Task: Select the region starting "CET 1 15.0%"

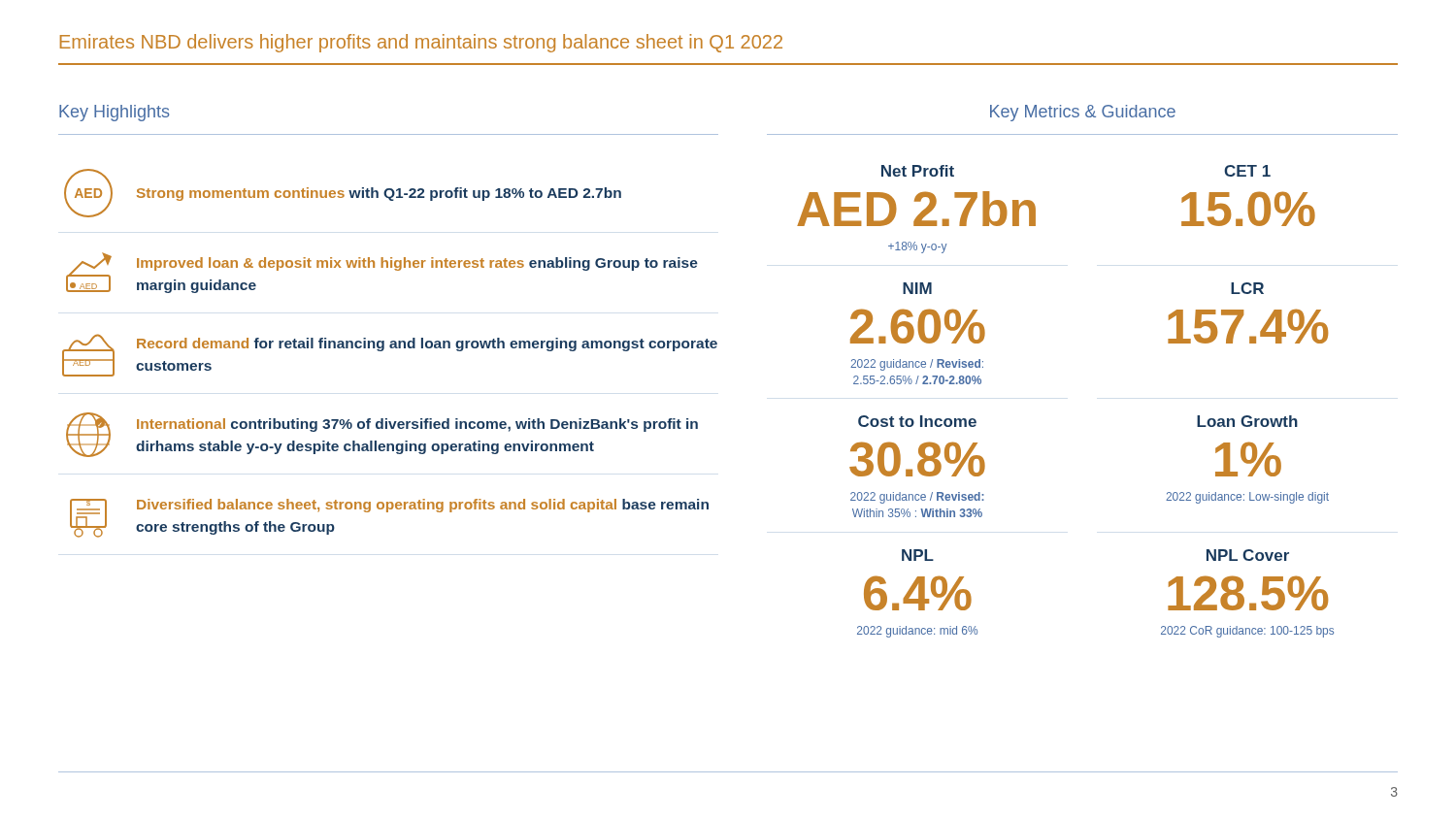Action: point(1247,209)
